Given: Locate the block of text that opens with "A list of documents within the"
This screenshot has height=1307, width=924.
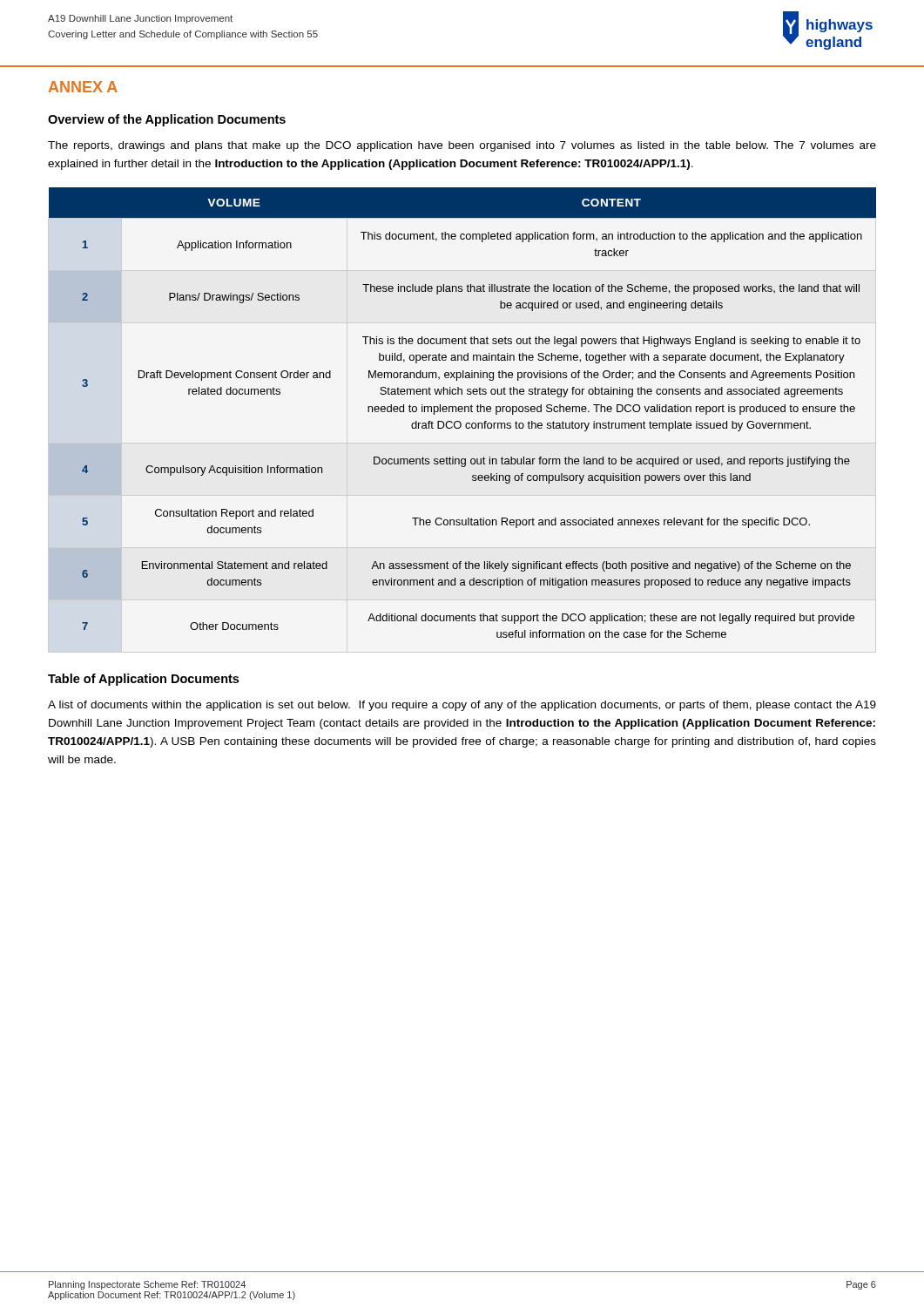Looking at the screenshot, I should [462, 732].
